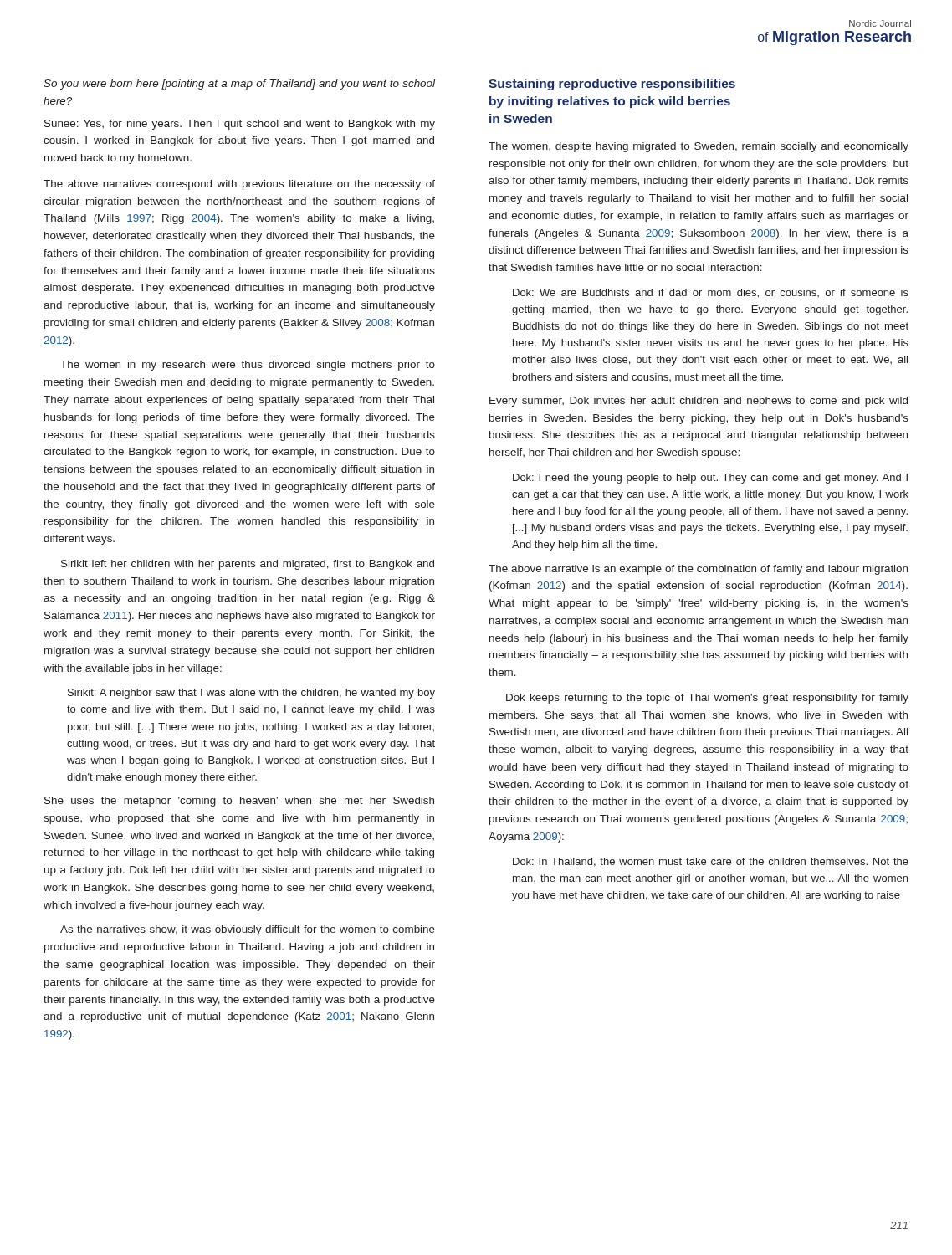Find the text block with the text "Dok: In Thailand, the"

pos(710,878)
